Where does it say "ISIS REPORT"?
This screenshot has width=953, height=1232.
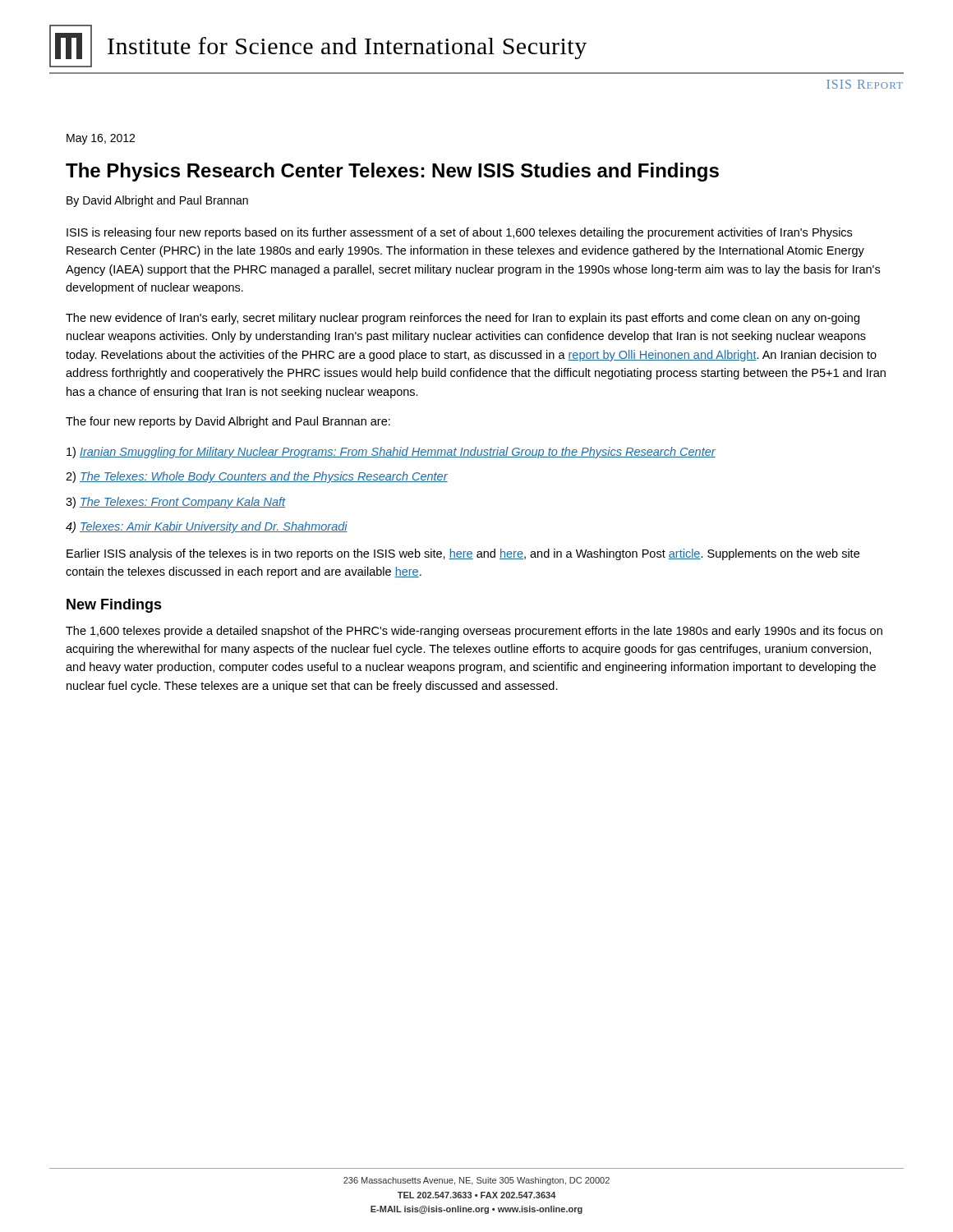point(865,84)
